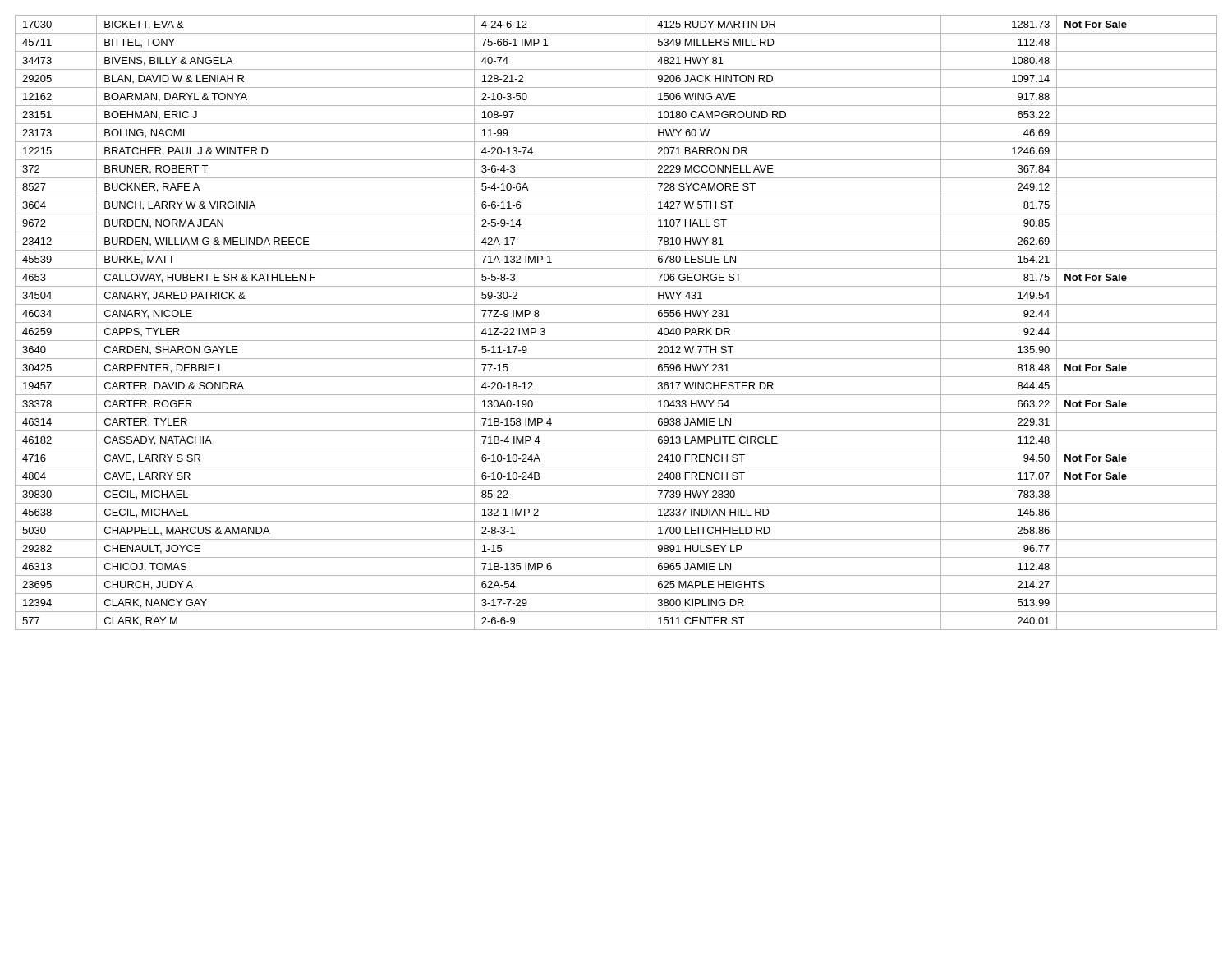Locate the table with the text "6556 HWY 231"

click(616, 322)
